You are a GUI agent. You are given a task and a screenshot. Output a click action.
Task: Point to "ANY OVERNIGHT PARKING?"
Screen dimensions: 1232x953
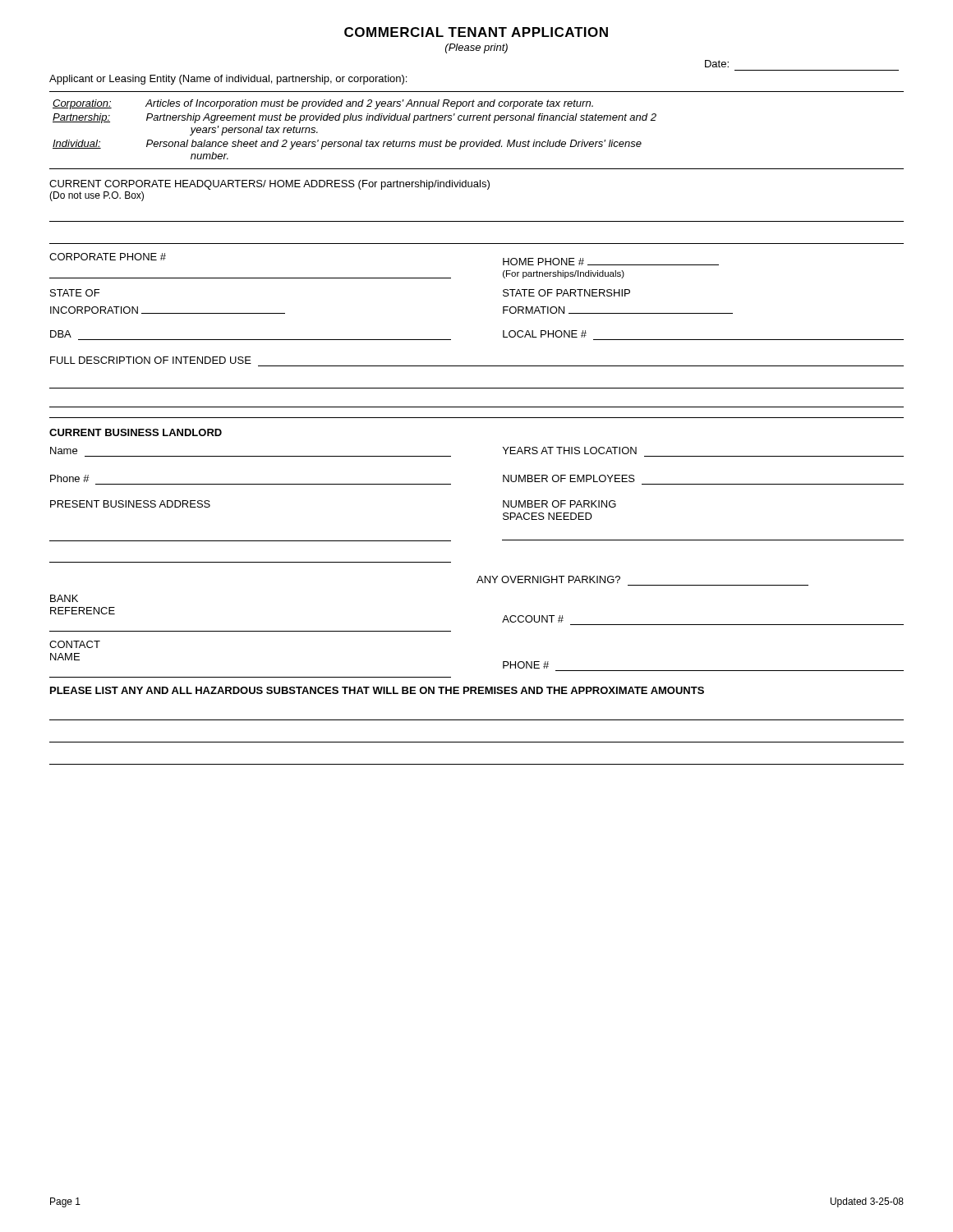tap(476, 578)
